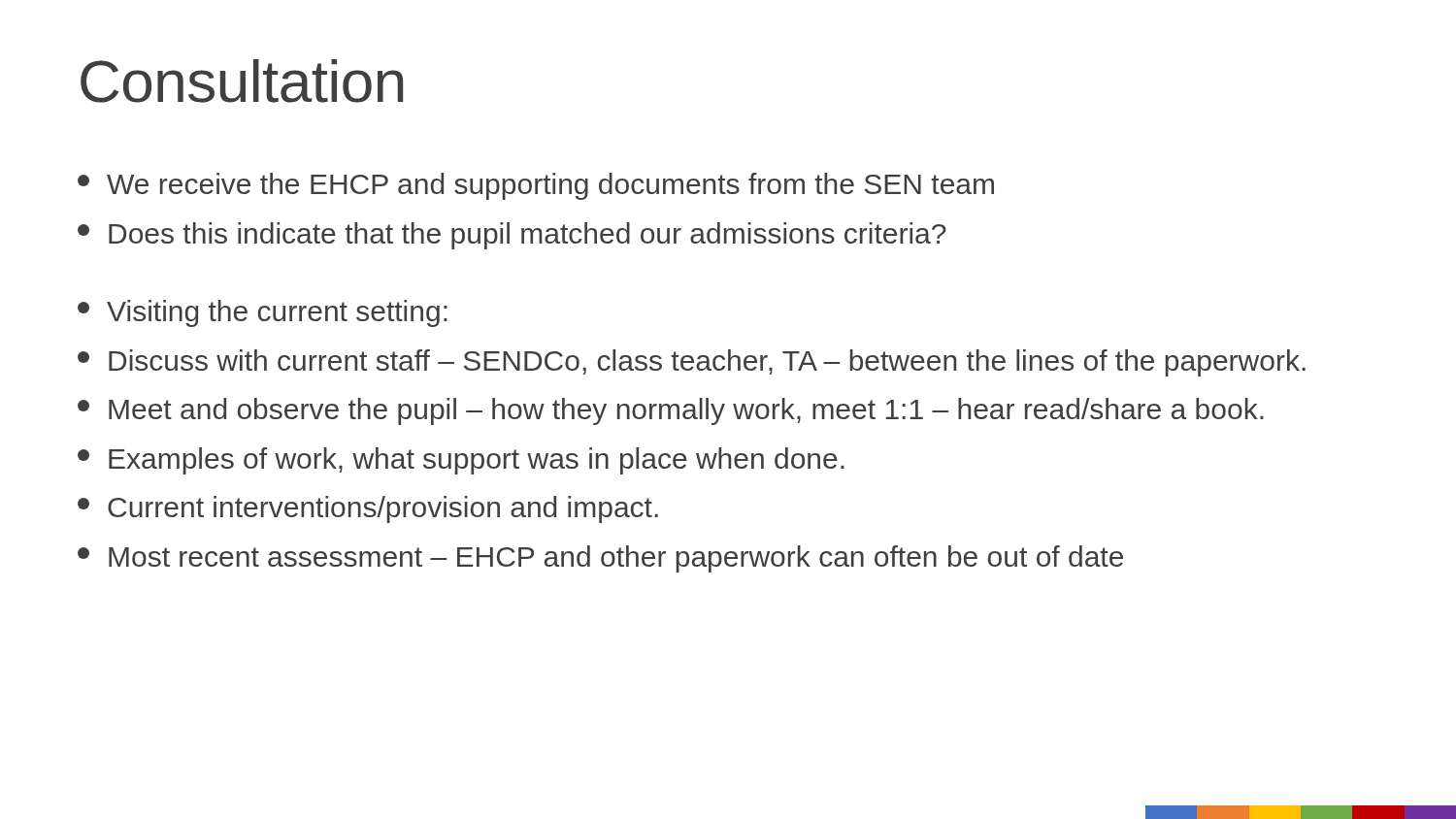Click on the region starting "Current interventions/provision and impact."
1456x819 pixels.
pos(368,509)
